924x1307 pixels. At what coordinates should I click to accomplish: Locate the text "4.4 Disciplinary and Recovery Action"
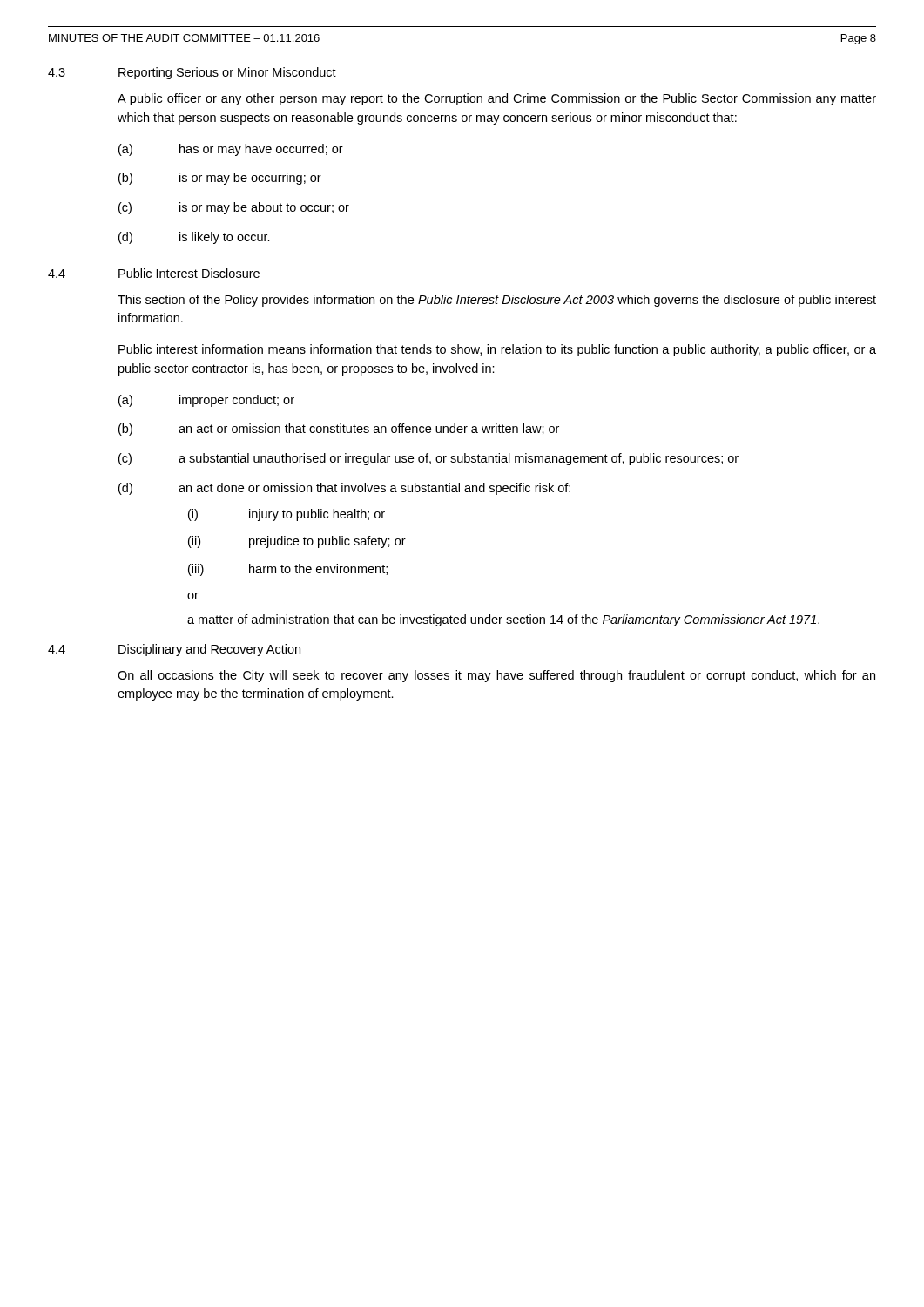[175, 649]
